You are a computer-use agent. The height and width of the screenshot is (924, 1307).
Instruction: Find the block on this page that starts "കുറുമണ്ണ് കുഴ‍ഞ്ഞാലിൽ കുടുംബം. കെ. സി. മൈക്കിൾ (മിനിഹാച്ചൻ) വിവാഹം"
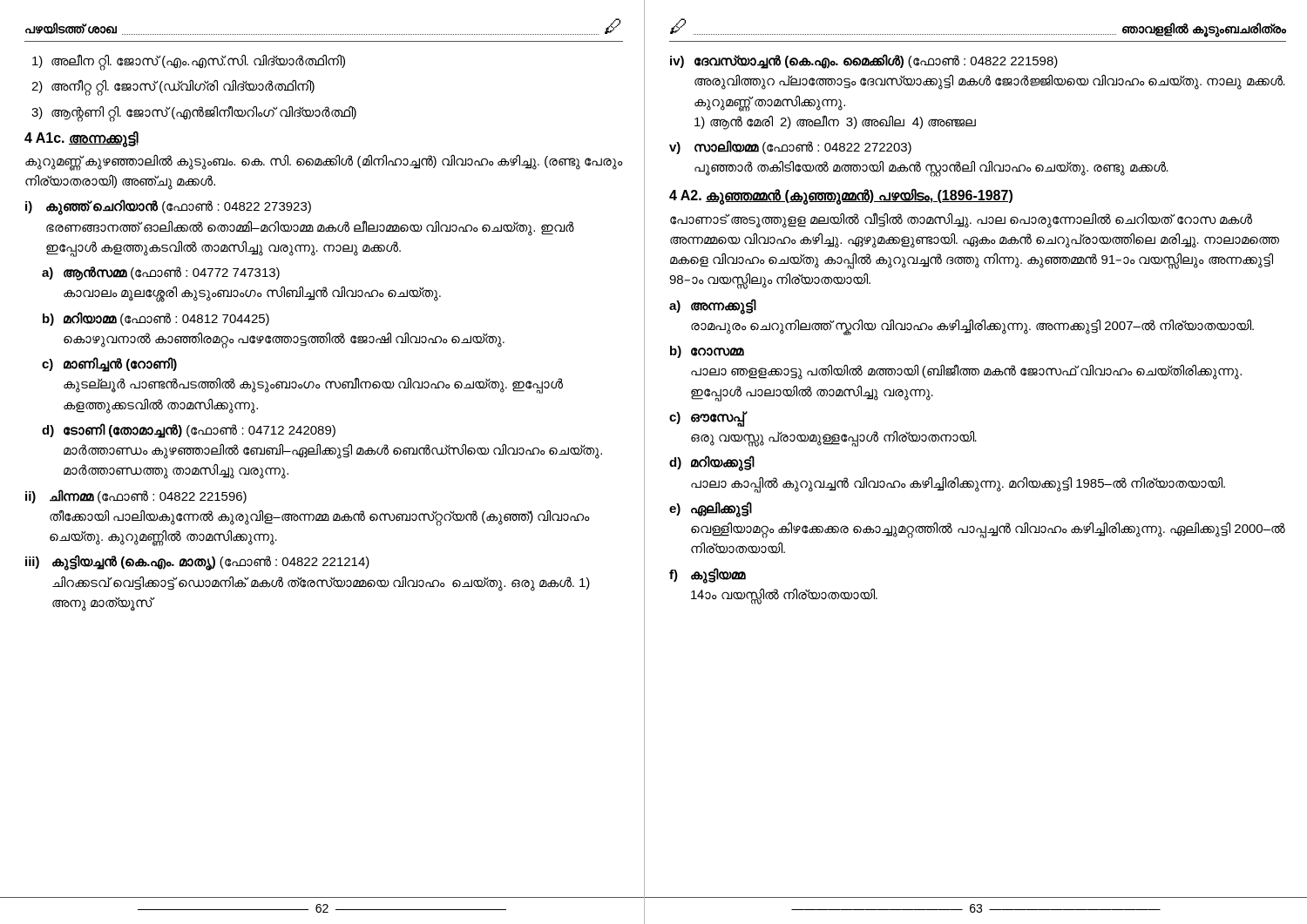(323, 171)
